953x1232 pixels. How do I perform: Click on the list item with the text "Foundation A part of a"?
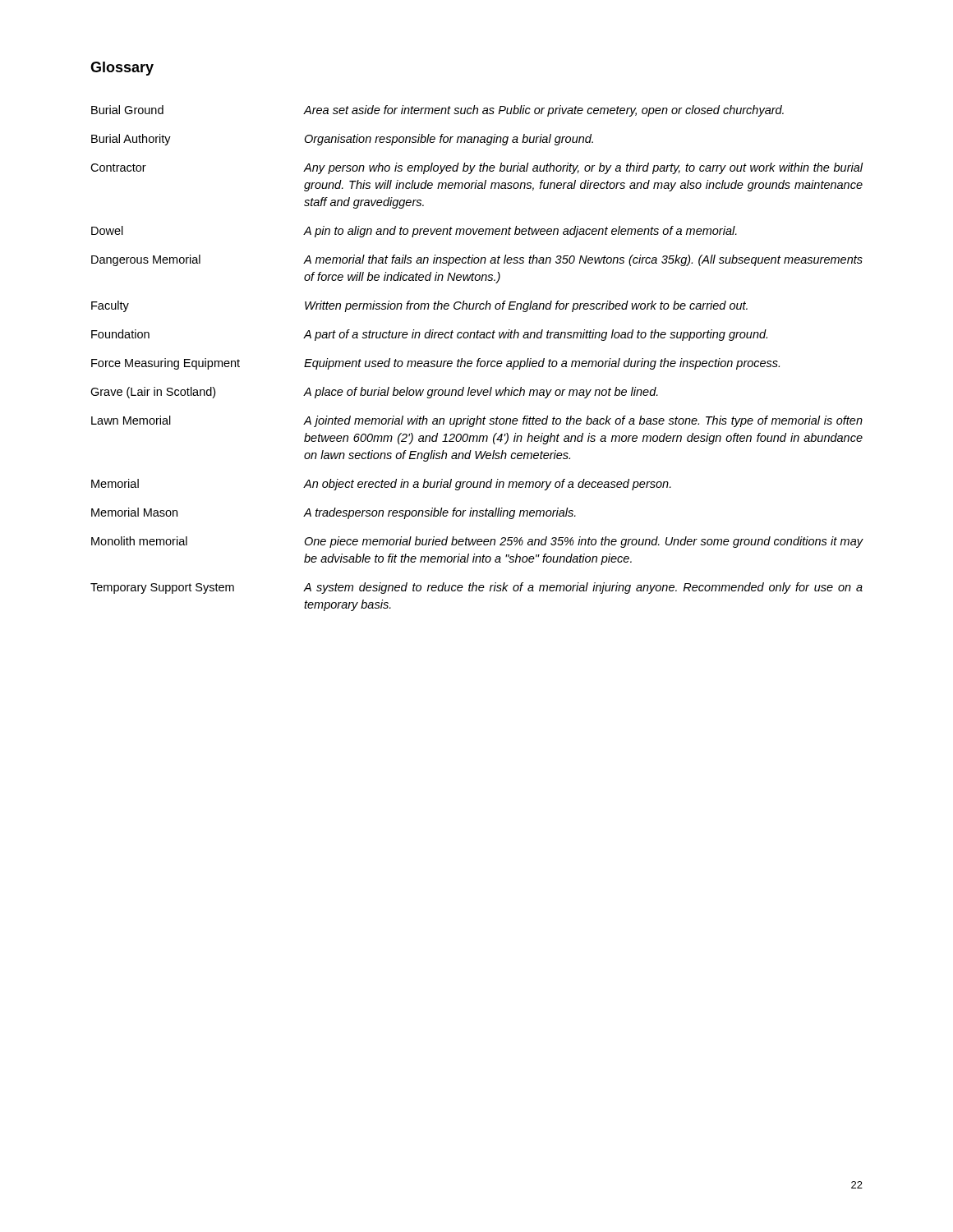pos(476,335)
